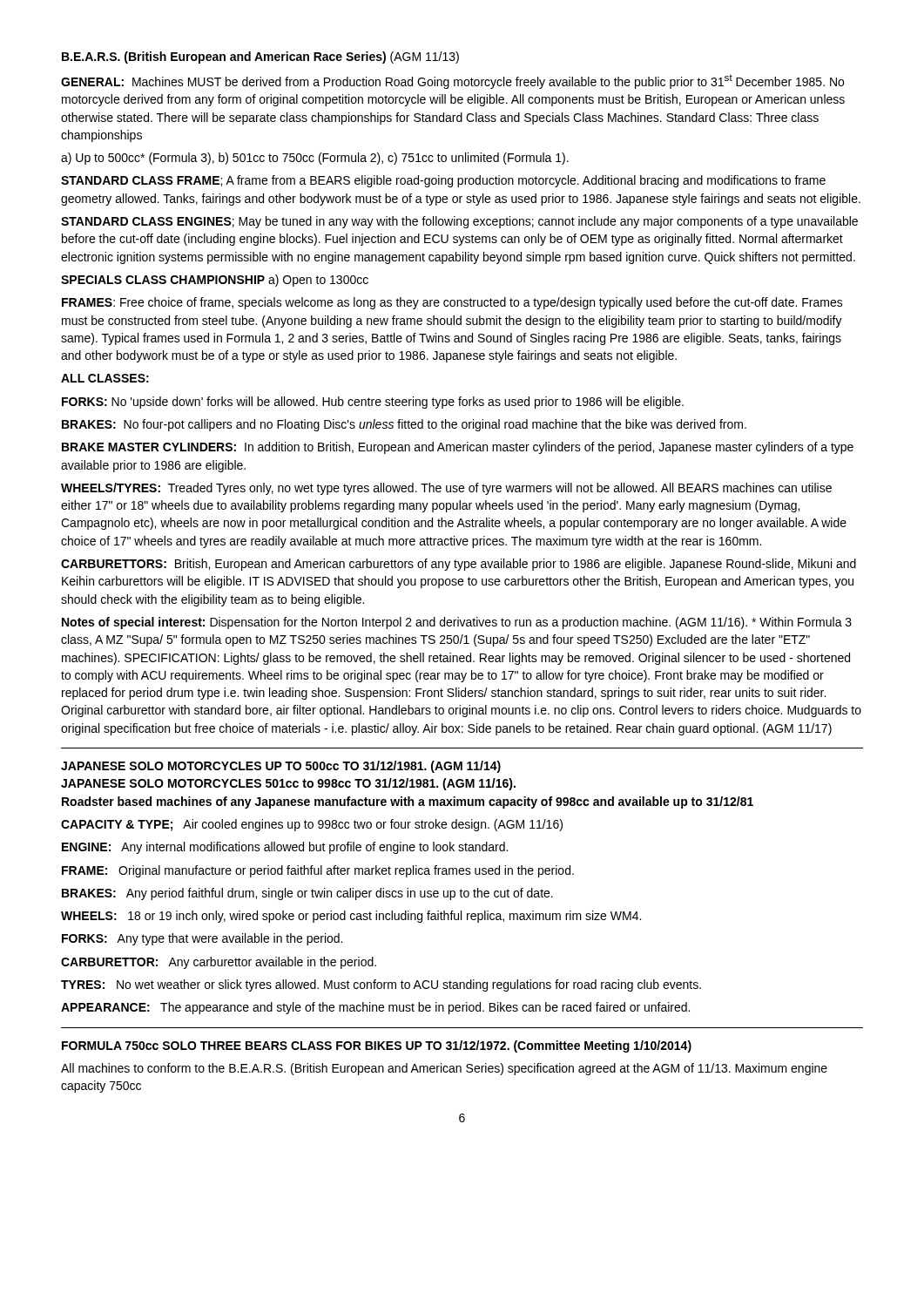Click the passage that begins "WHEELS/TYRES: Treaded Tyres only, no wet type"
Viewport: 924px width, 1307px height.
(462, 515)
